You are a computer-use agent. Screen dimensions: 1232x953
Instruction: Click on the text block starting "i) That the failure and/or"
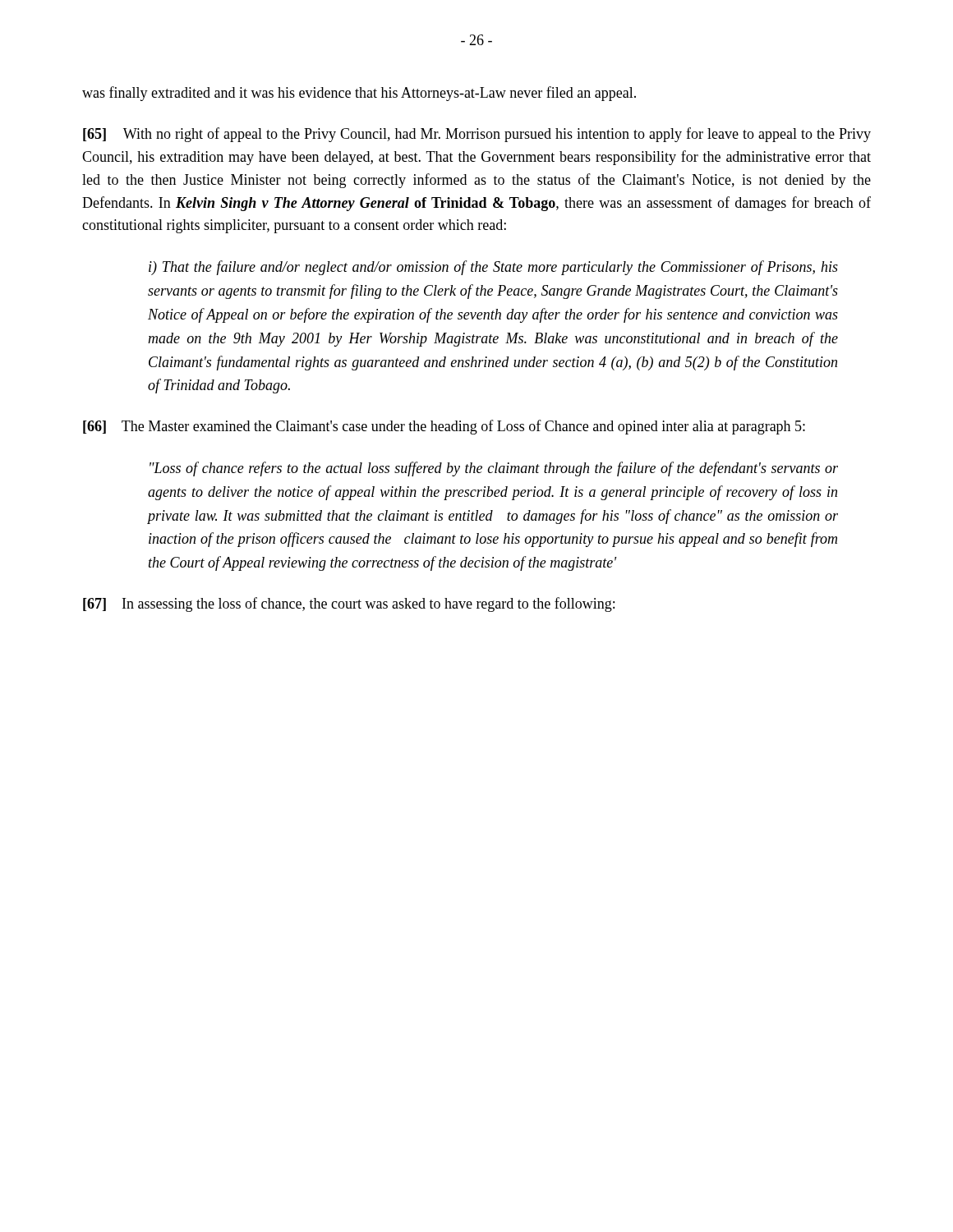493,327
